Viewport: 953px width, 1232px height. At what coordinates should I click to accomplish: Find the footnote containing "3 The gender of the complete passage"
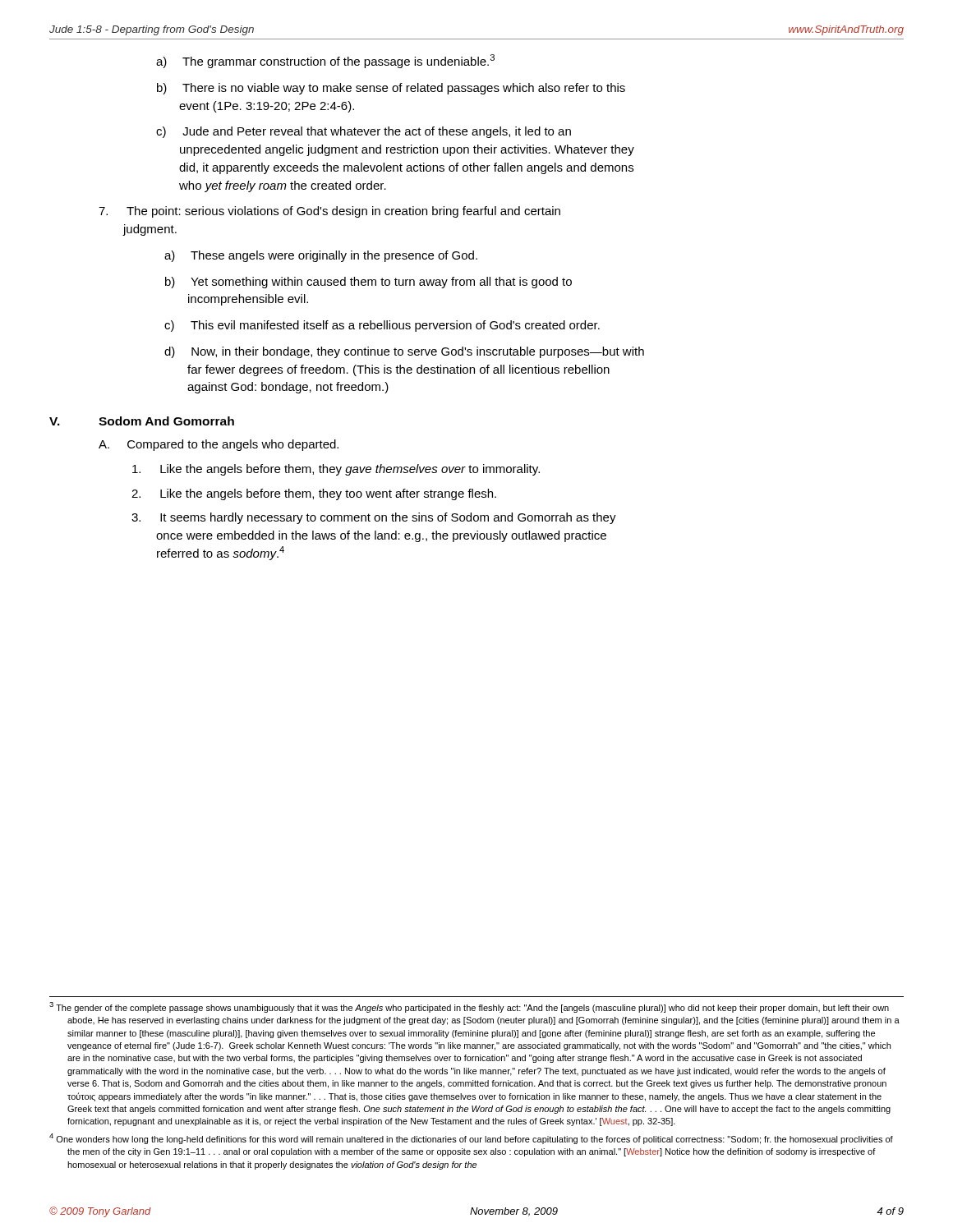pyautogui.click(x=474, y=1064)
